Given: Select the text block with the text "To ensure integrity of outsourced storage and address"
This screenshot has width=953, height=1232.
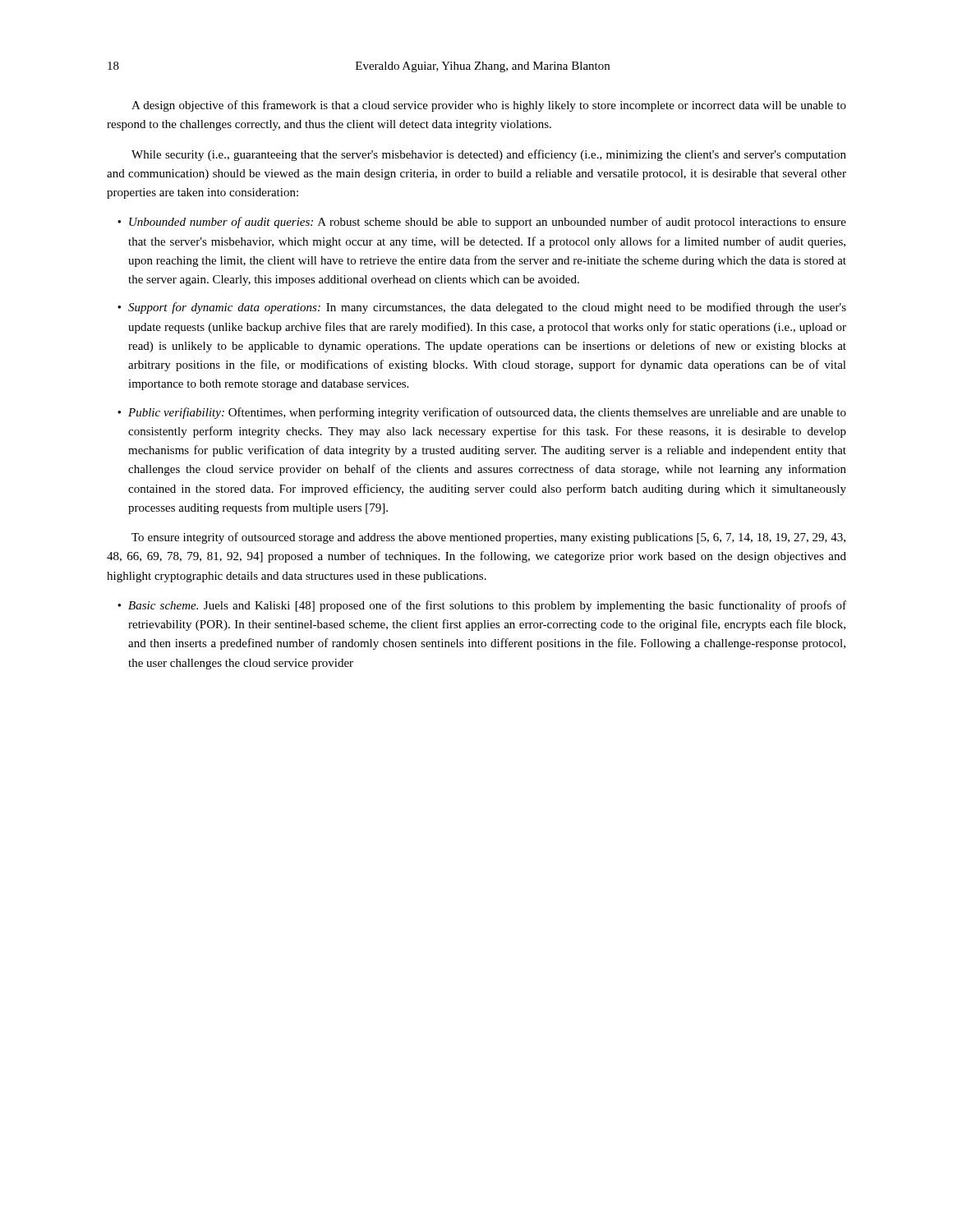Looking at the screenshot, I should pos(476,556).
